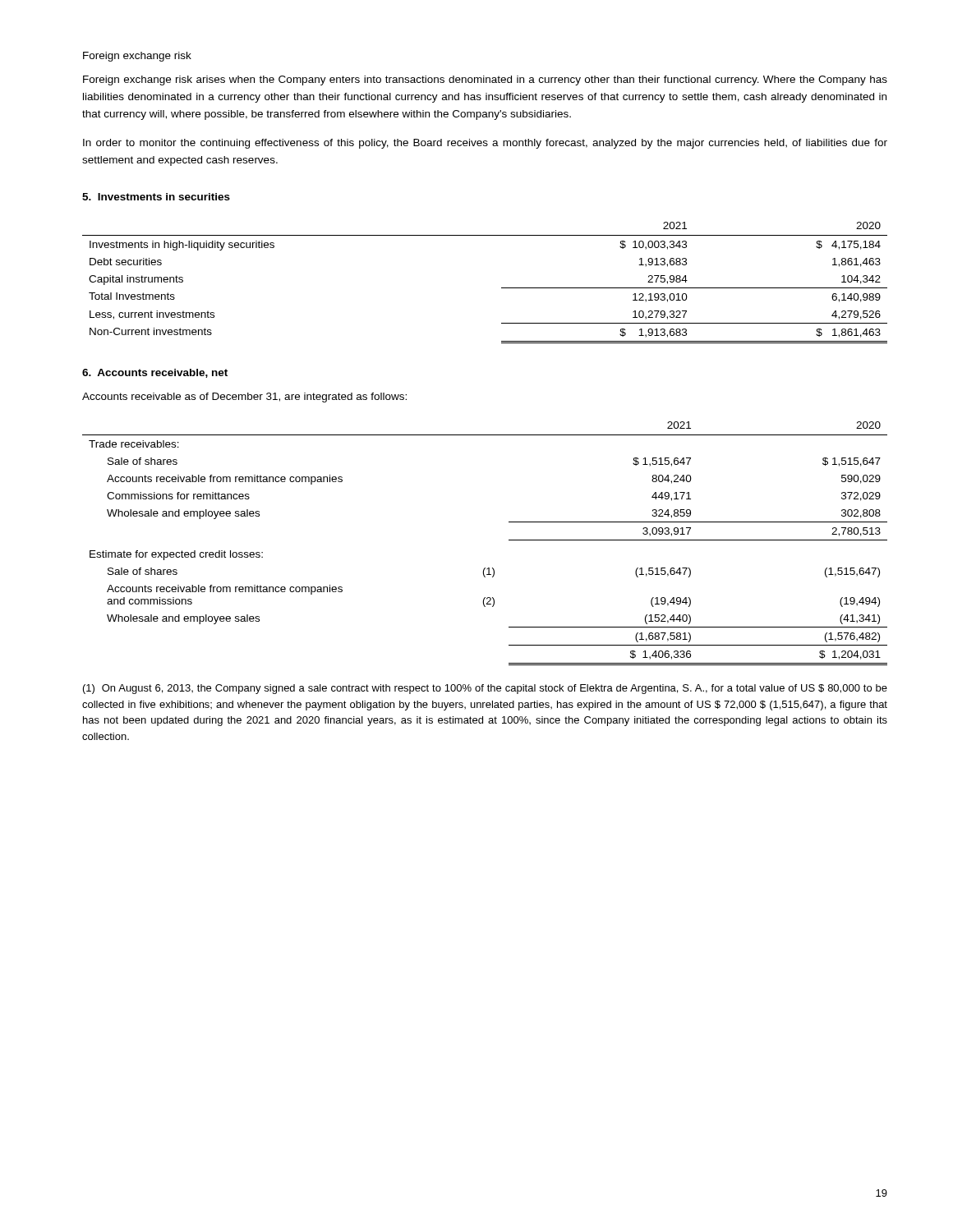Click the passage that begins "Accounts receivable as"

pyautogui.click(x=245, y=396)
